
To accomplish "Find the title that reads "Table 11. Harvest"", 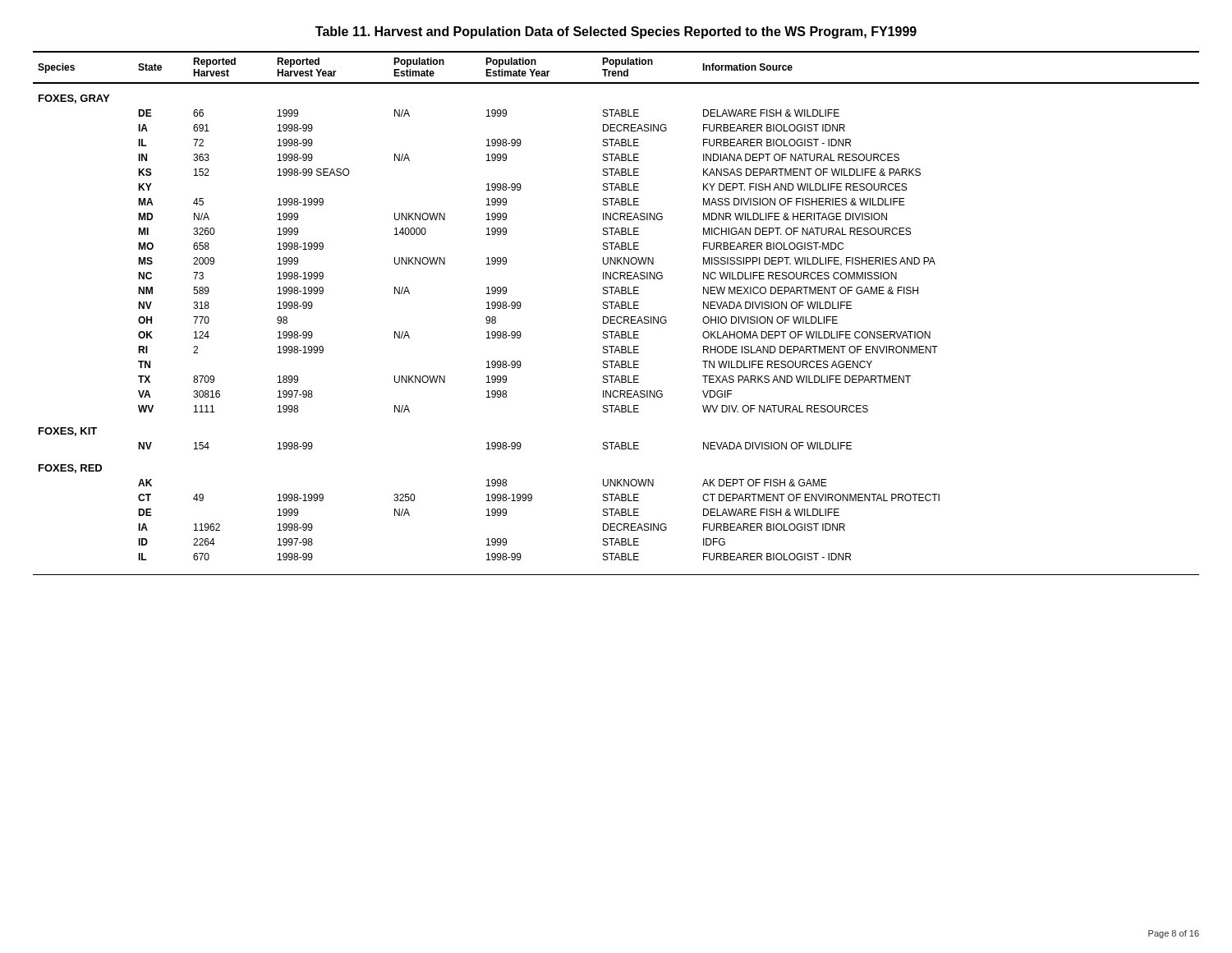I will (x=616, y=32).
